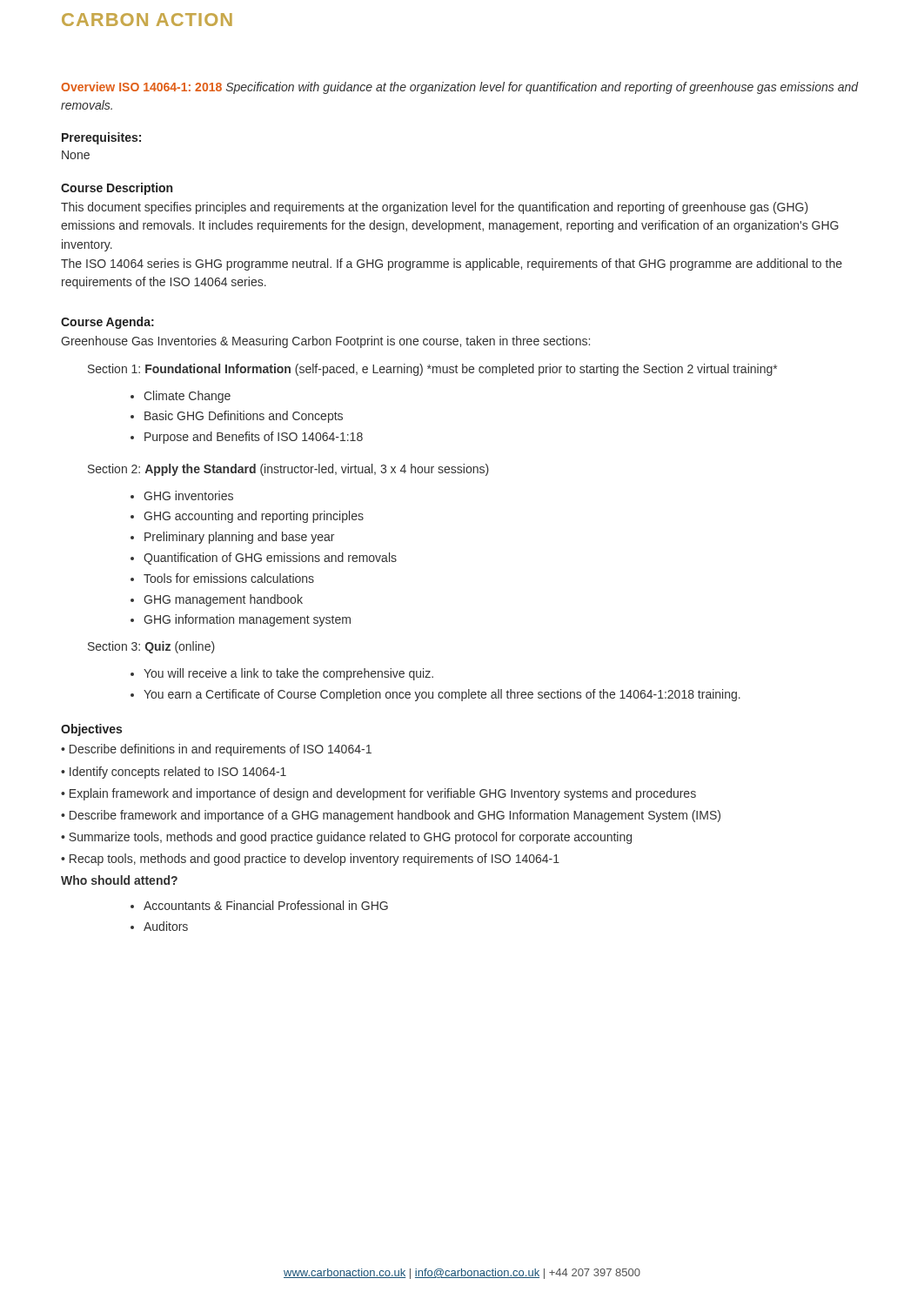Select the list item that says "GHG inventories"
The image size is (924, 1305).
point(189,496)
